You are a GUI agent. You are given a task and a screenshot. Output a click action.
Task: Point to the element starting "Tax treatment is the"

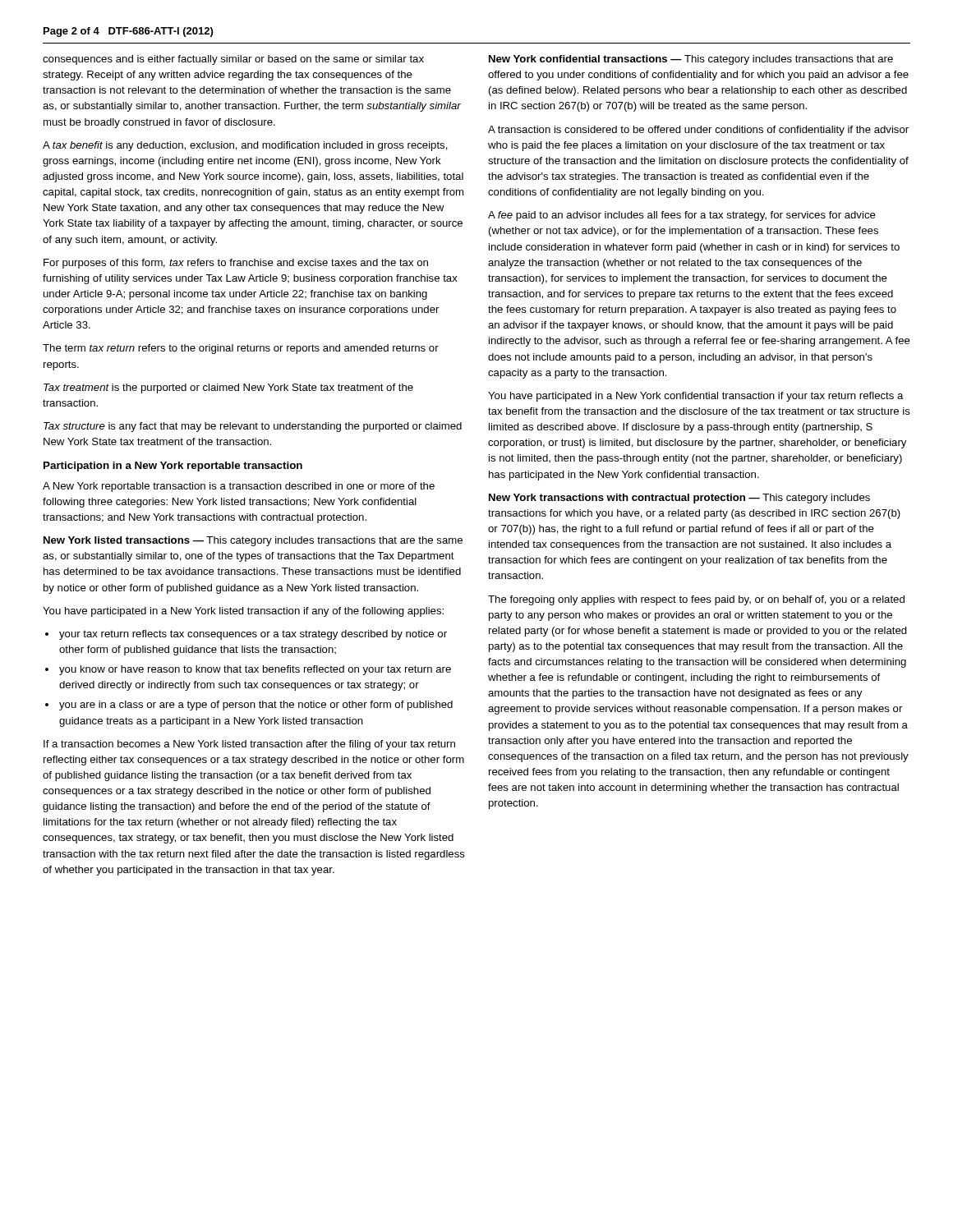click(254, 395)
